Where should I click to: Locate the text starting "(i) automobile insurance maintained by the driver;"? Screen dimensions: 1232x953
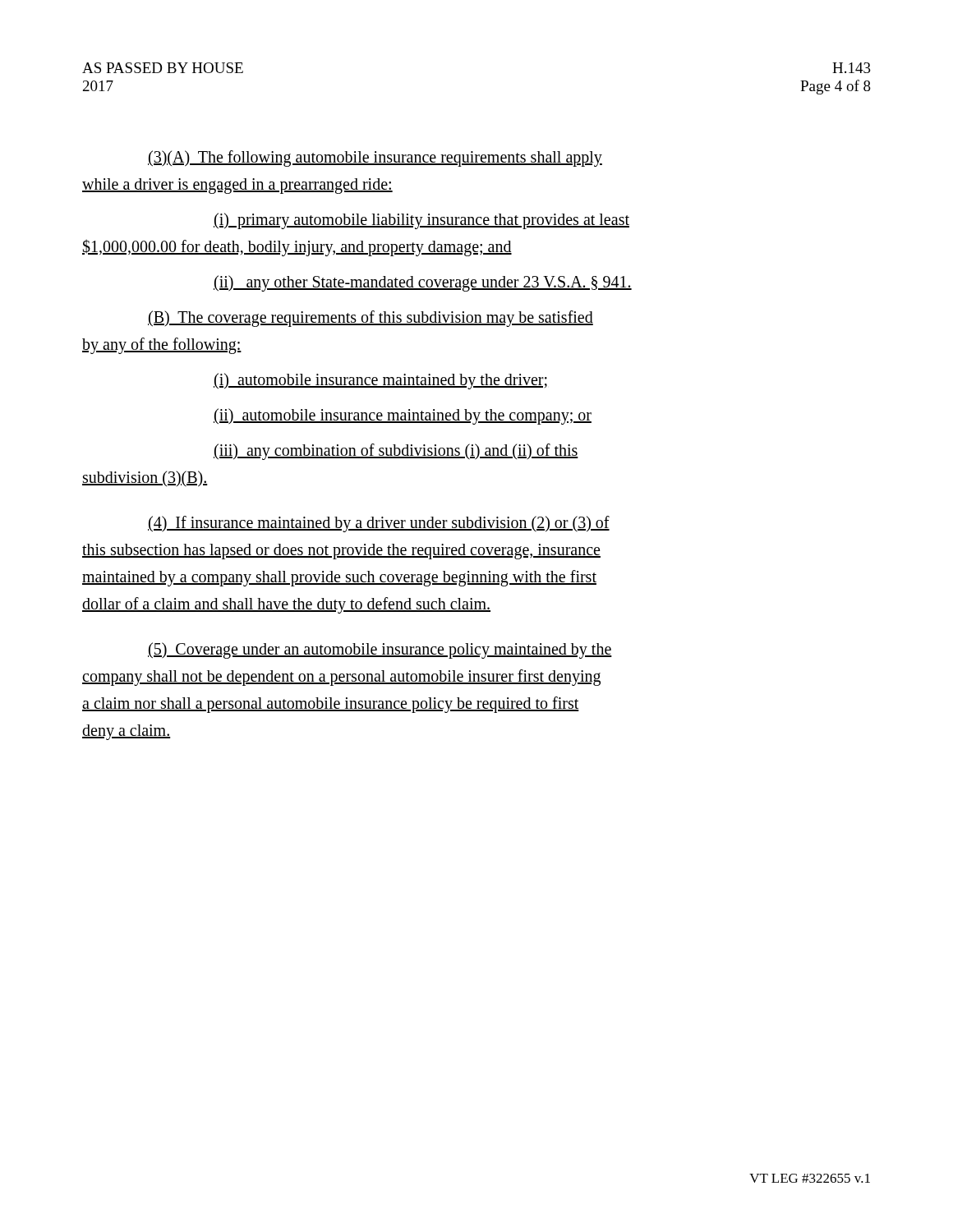542,380
